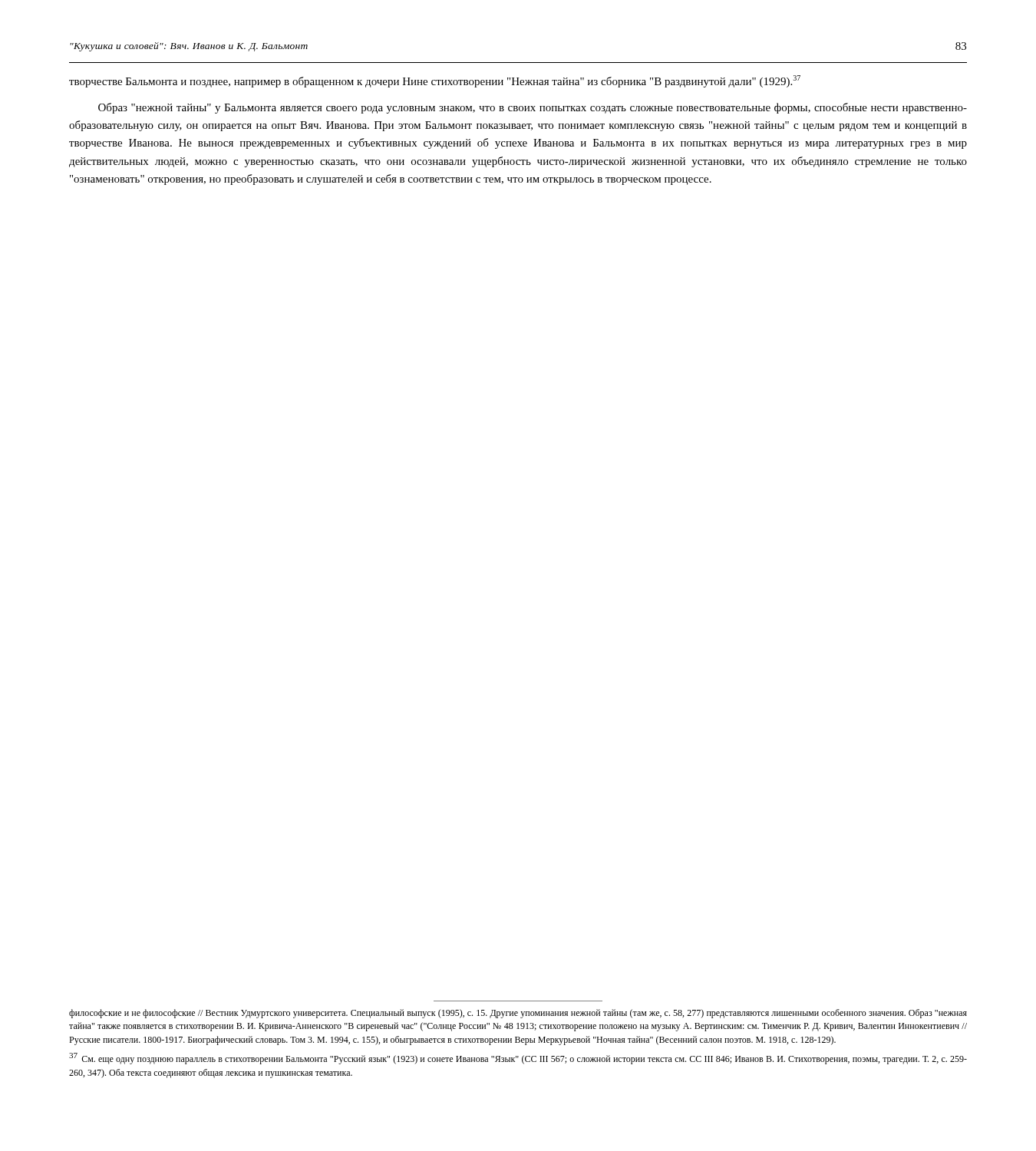Find the region starting "творчестве Бальмонта и позднее, например в обращенном"
The image size is (1036, 1151).
tap(518, 82)
